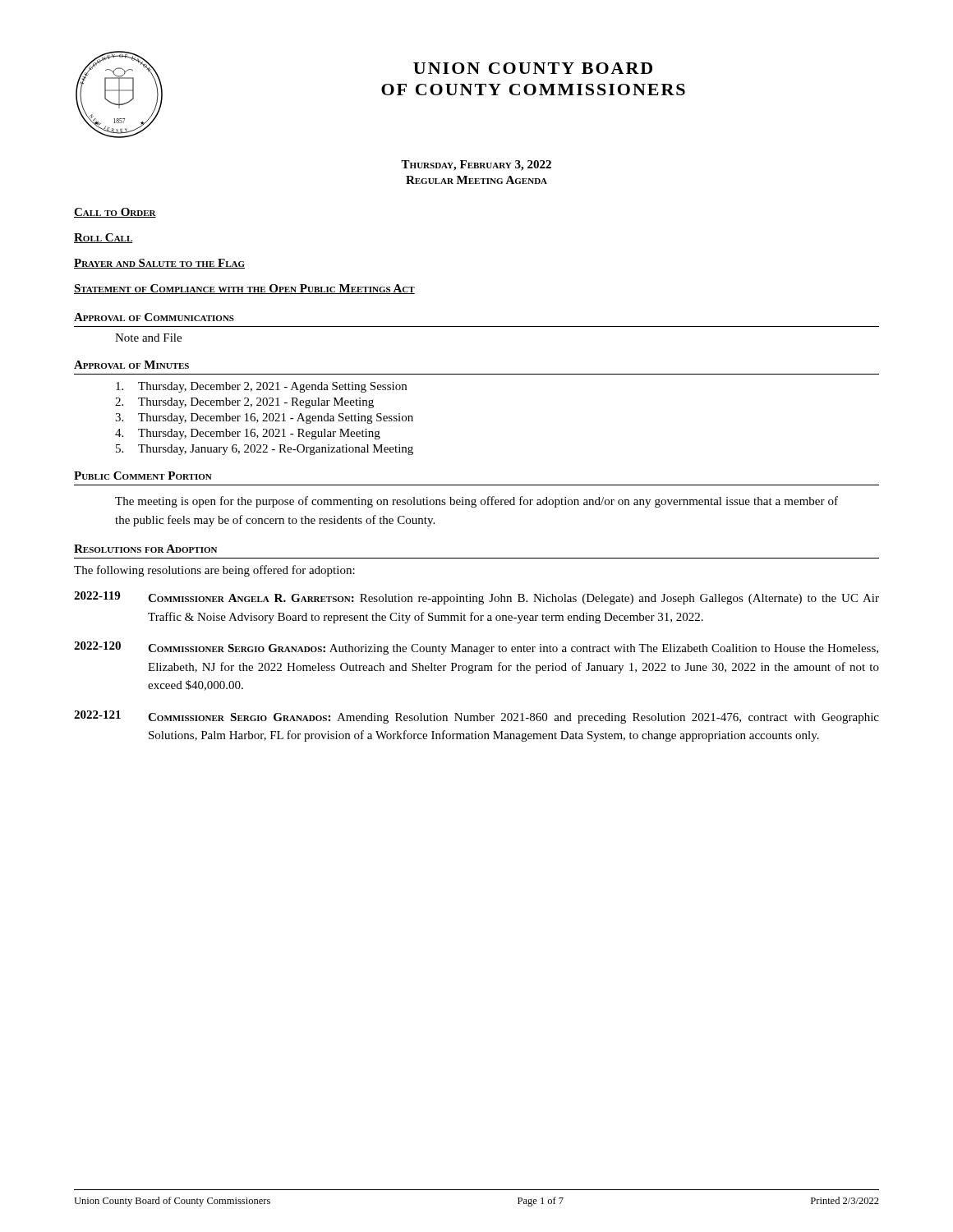Find the list item with the text "4. Thursday, December 16, 2021 -"
This screenshot has height=1232, width=953.
248,433
